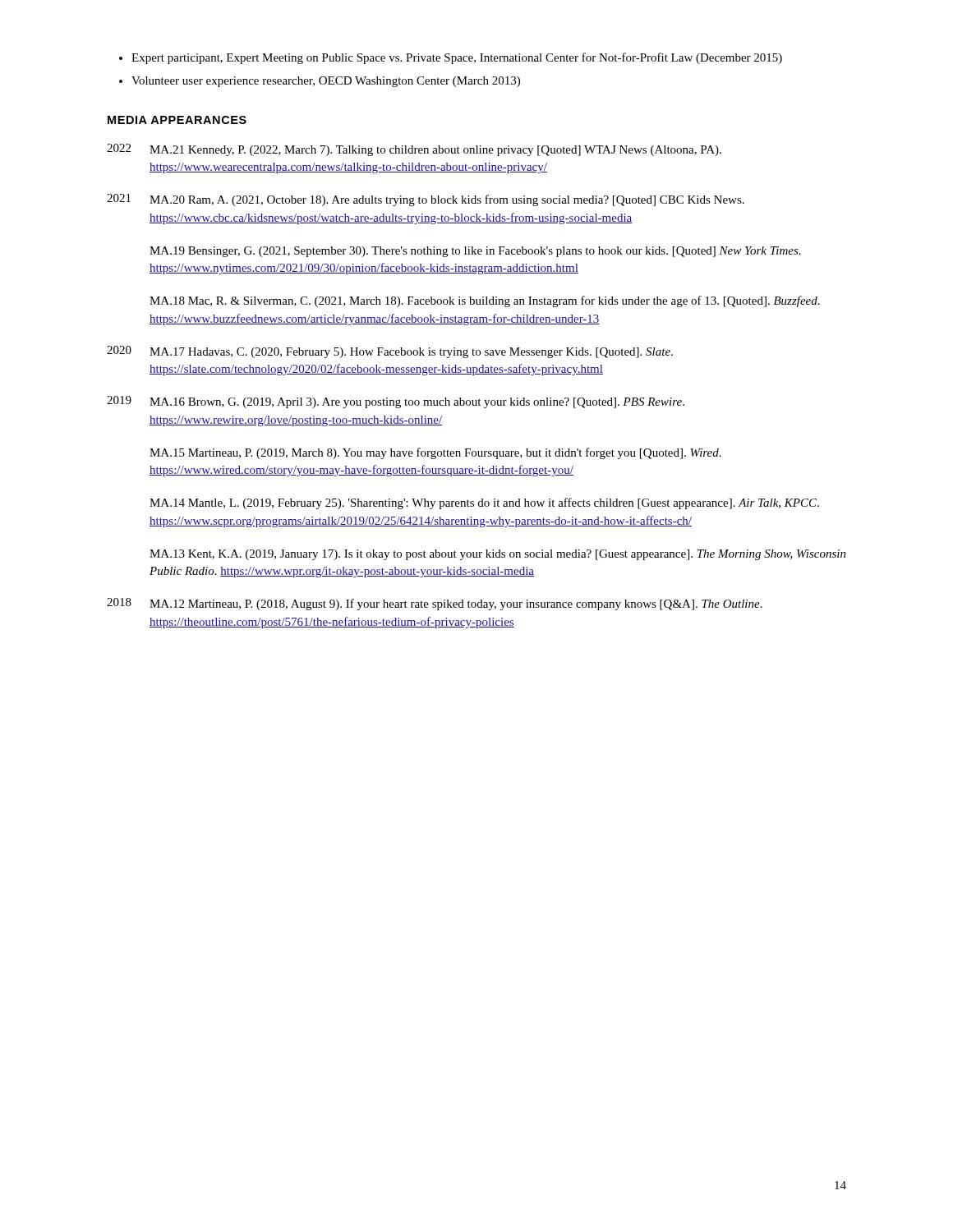Viewport: 953px width, 1232px height.
Task: Select the text starting "2020 MA.17 Hadavas, C."
Action: click(476, 361)
